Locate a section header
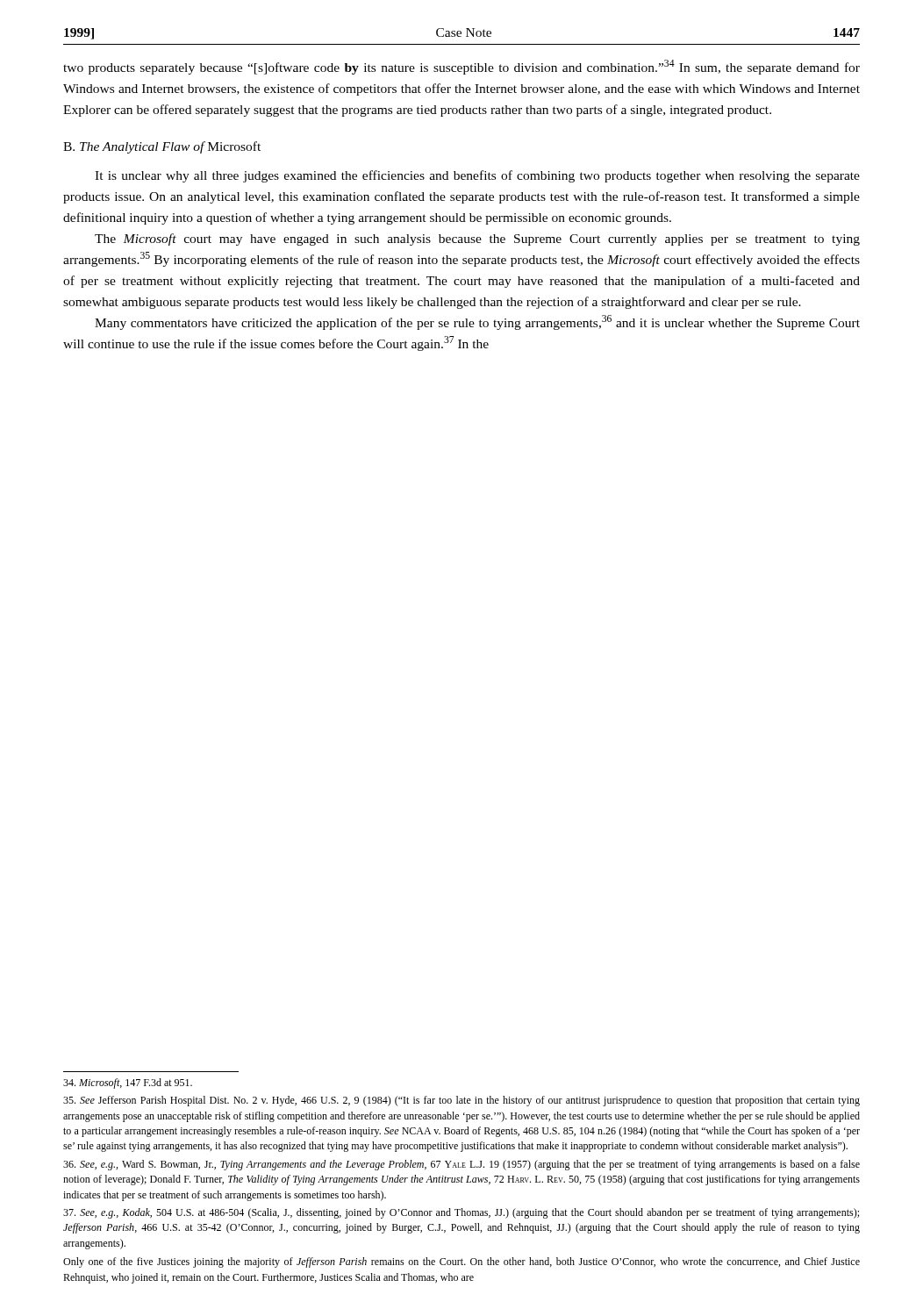The image size is (923, 1316). (162, 146)
